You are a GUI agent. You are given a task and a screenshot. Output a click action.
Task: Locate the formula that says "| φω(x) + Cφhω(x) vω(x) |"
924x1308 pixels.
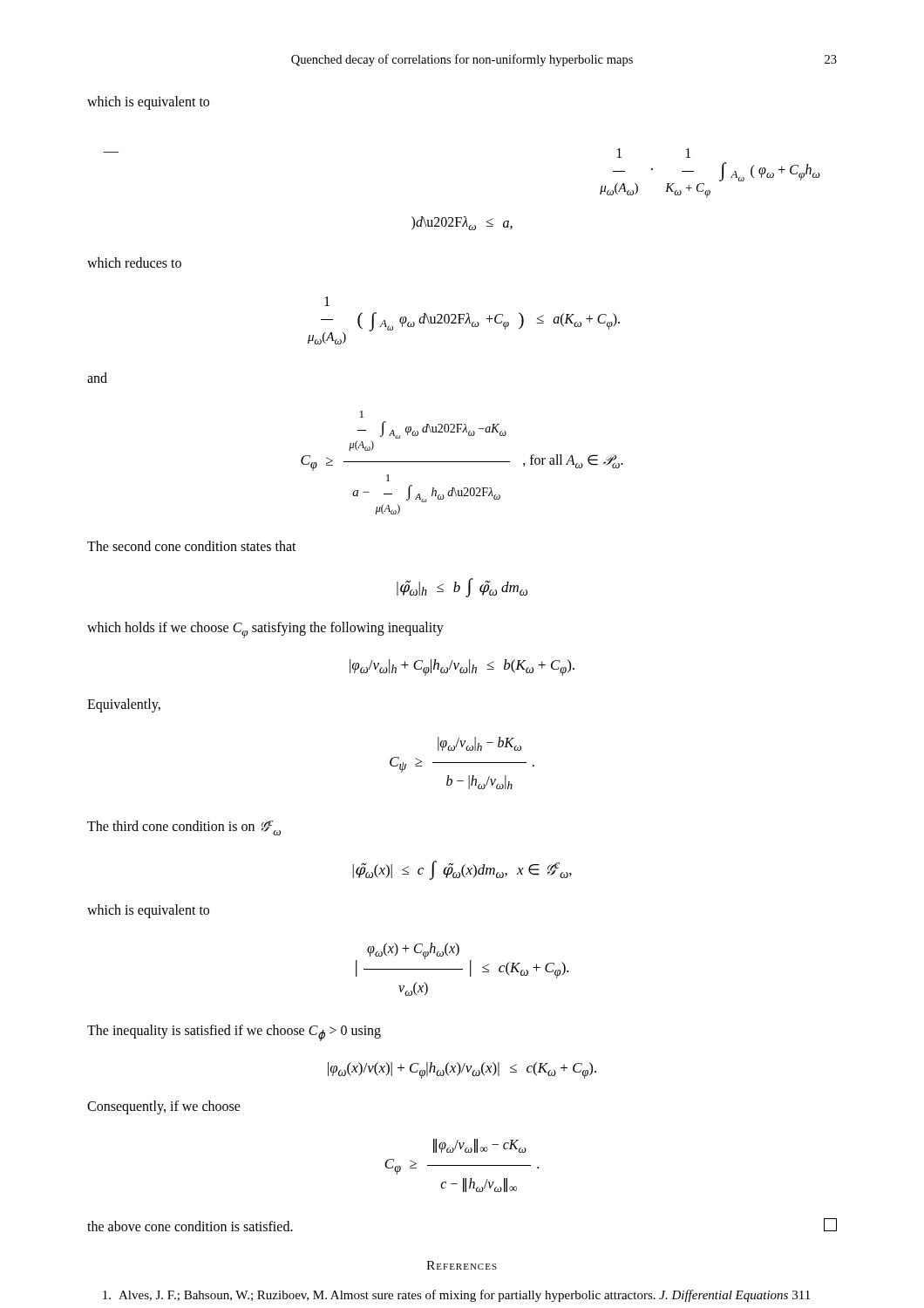pyautogui.click(x=462, y=970)
